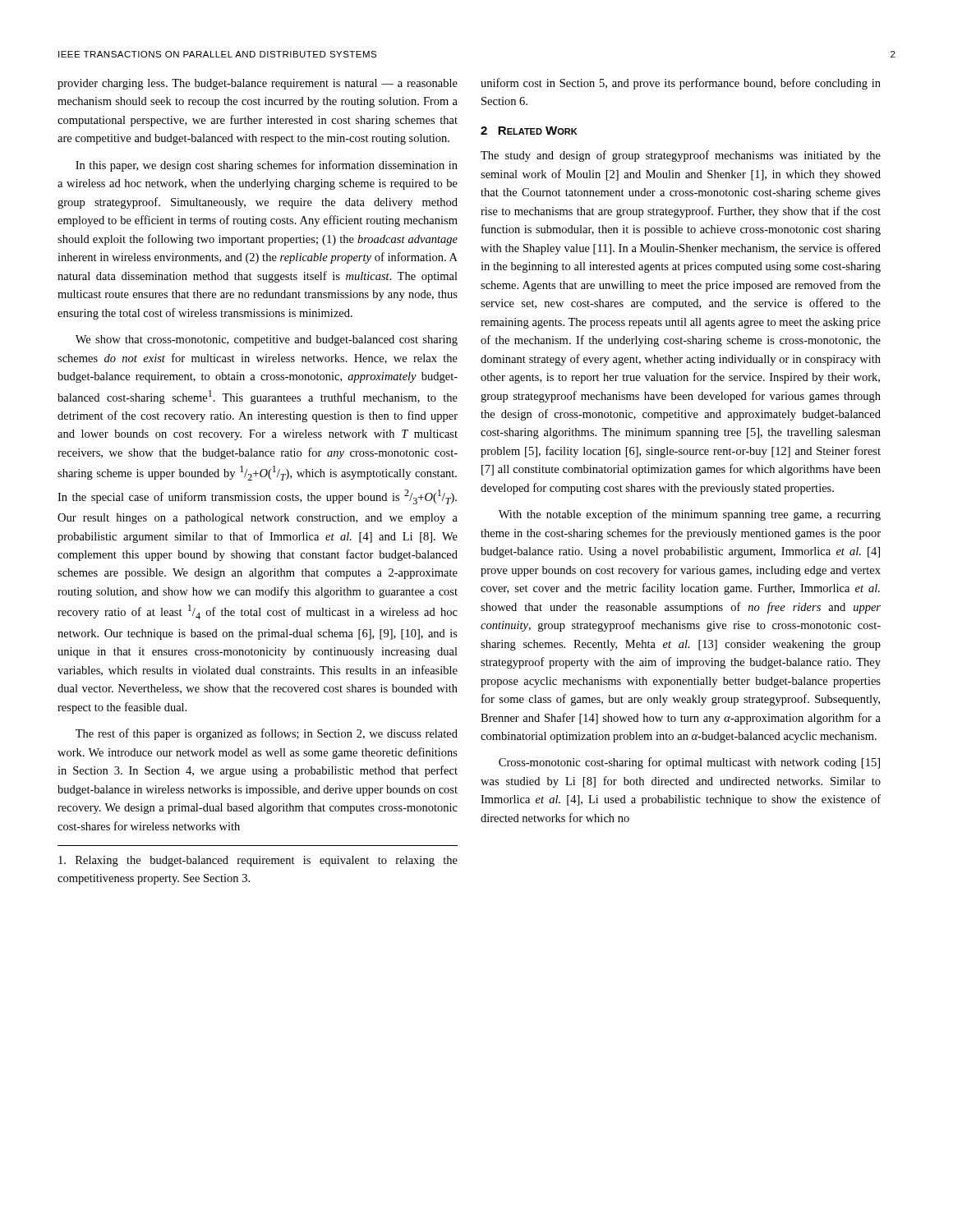Find the block on this page that starts "uniform cost in Section 5, and prove"
The height and width of the screenshot is (1232, 953).
(x=681, y=92)
